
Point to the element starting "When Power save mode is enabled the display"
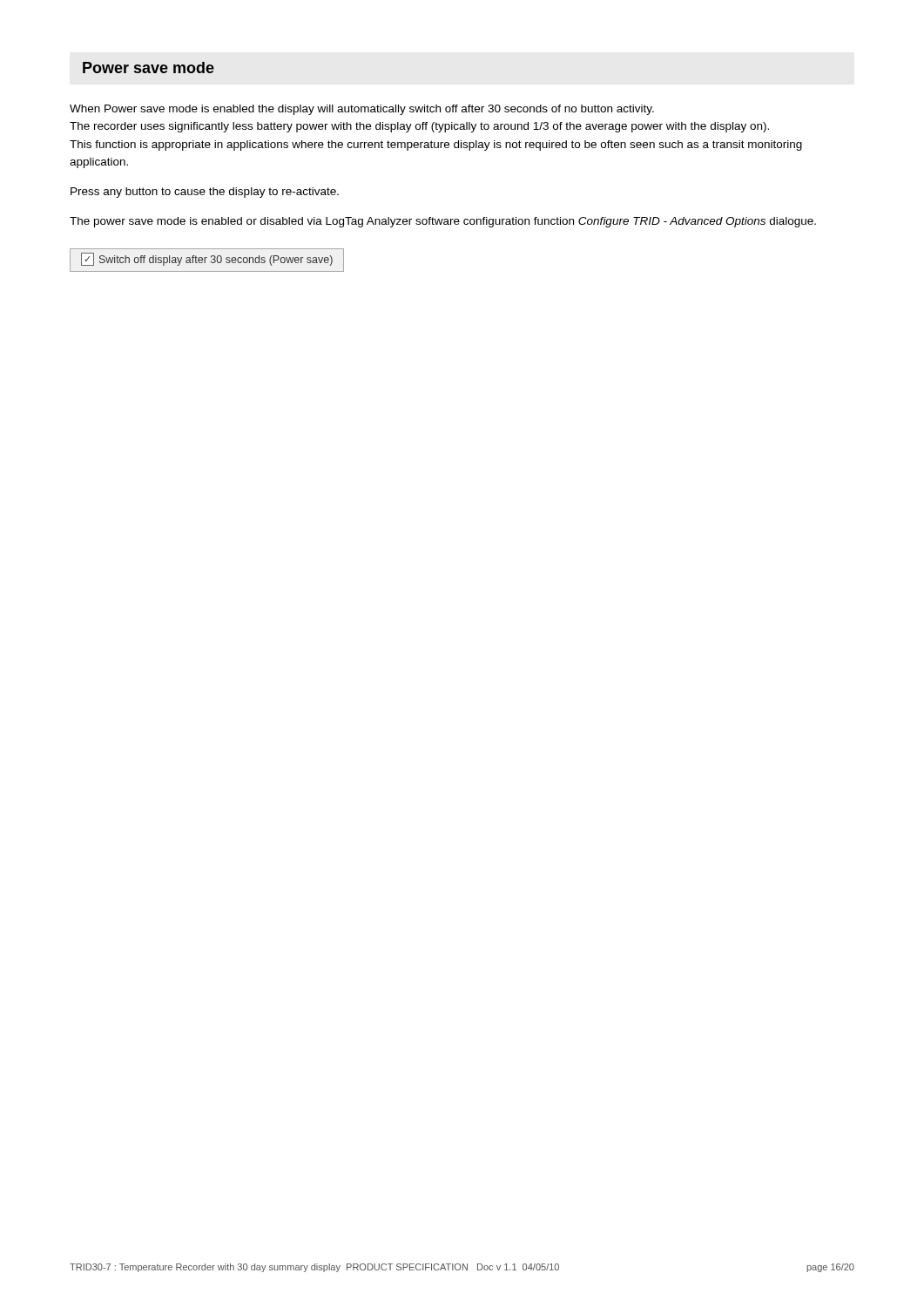(x=462, y=136)
